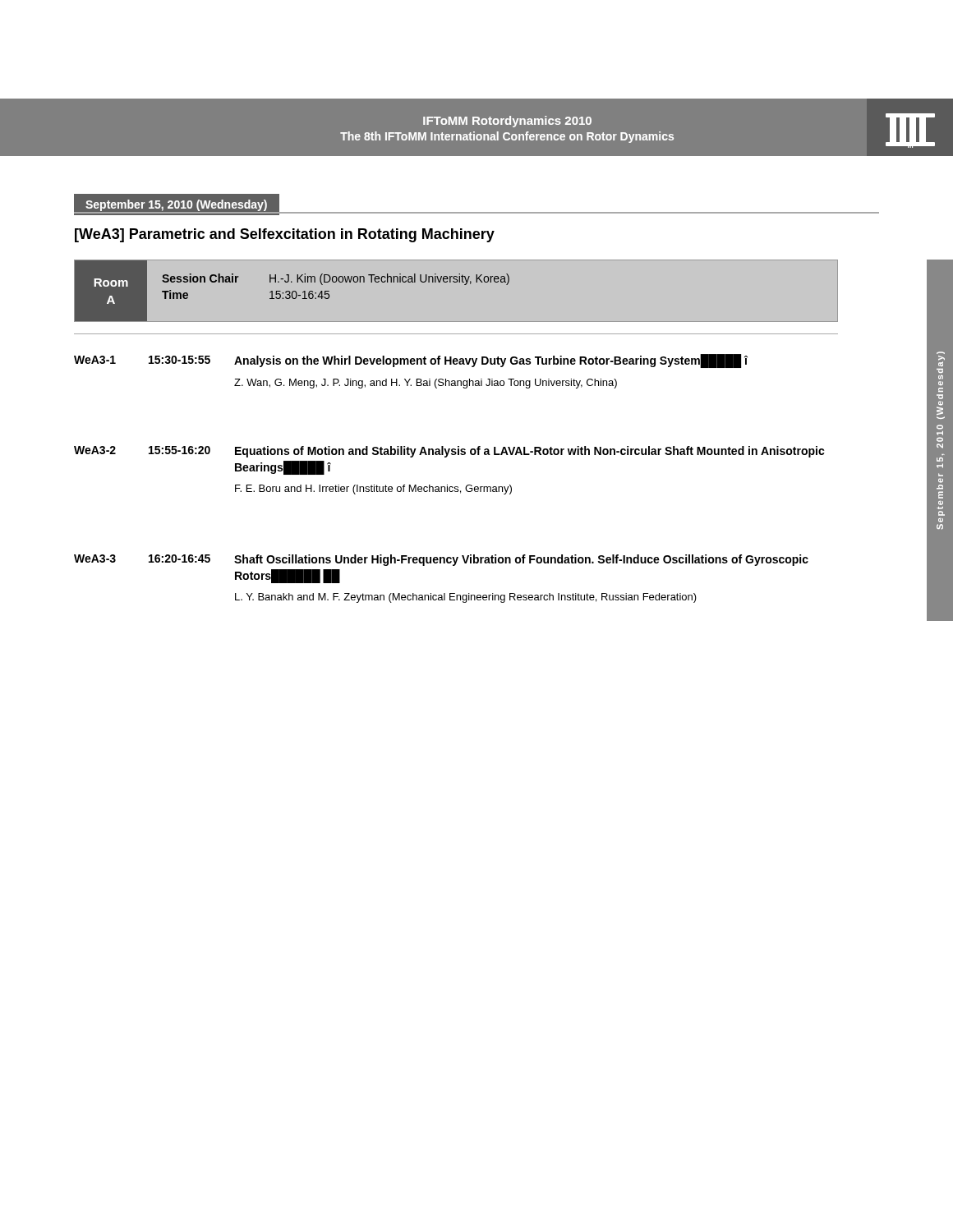
Task: Point to the block beginning "WeA3-2 15:55-16:20 Equations of Motion and"
Action: click(449, 452)
